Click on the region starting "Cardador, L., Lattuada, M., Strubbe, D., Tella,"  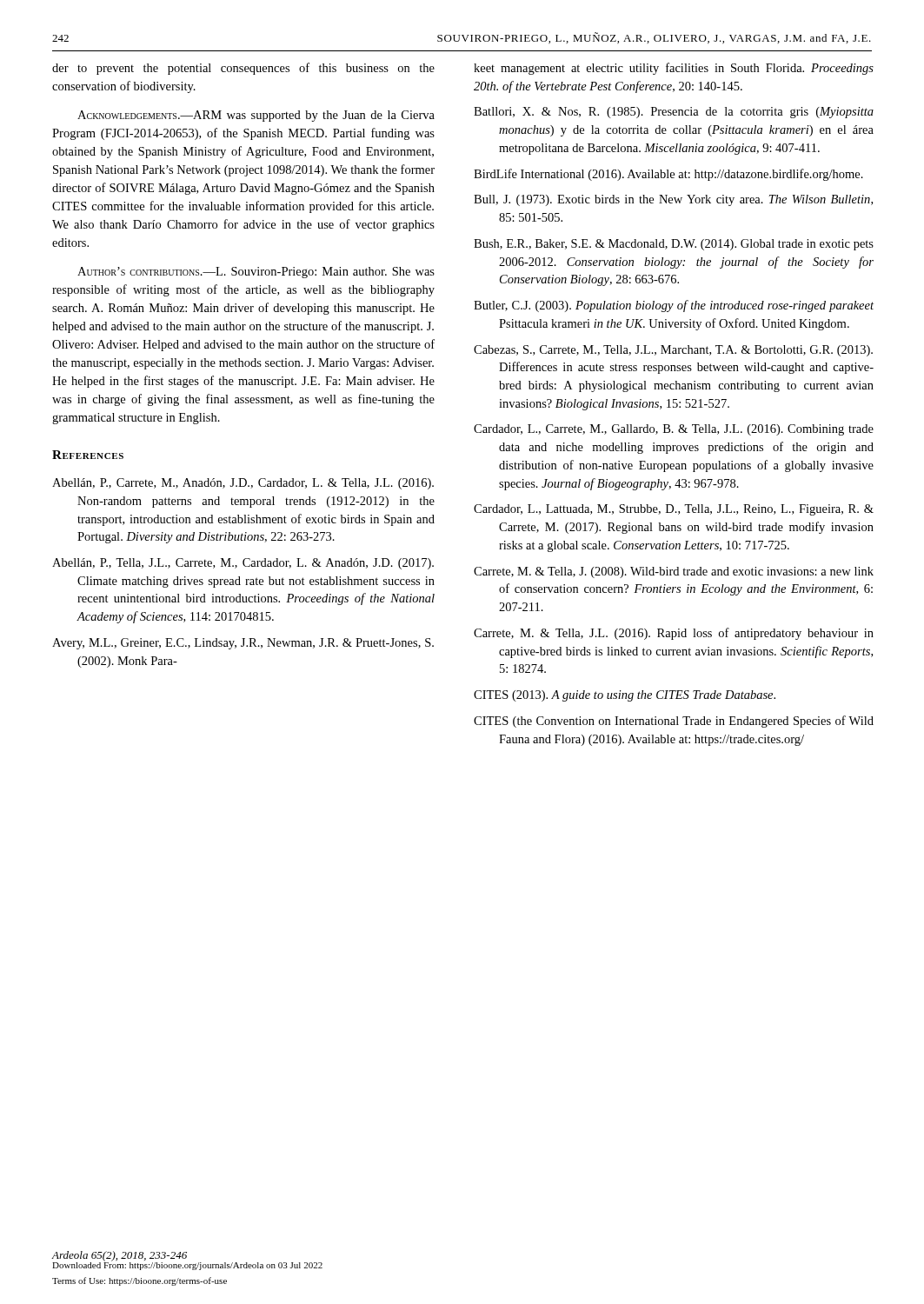(674, 527)
